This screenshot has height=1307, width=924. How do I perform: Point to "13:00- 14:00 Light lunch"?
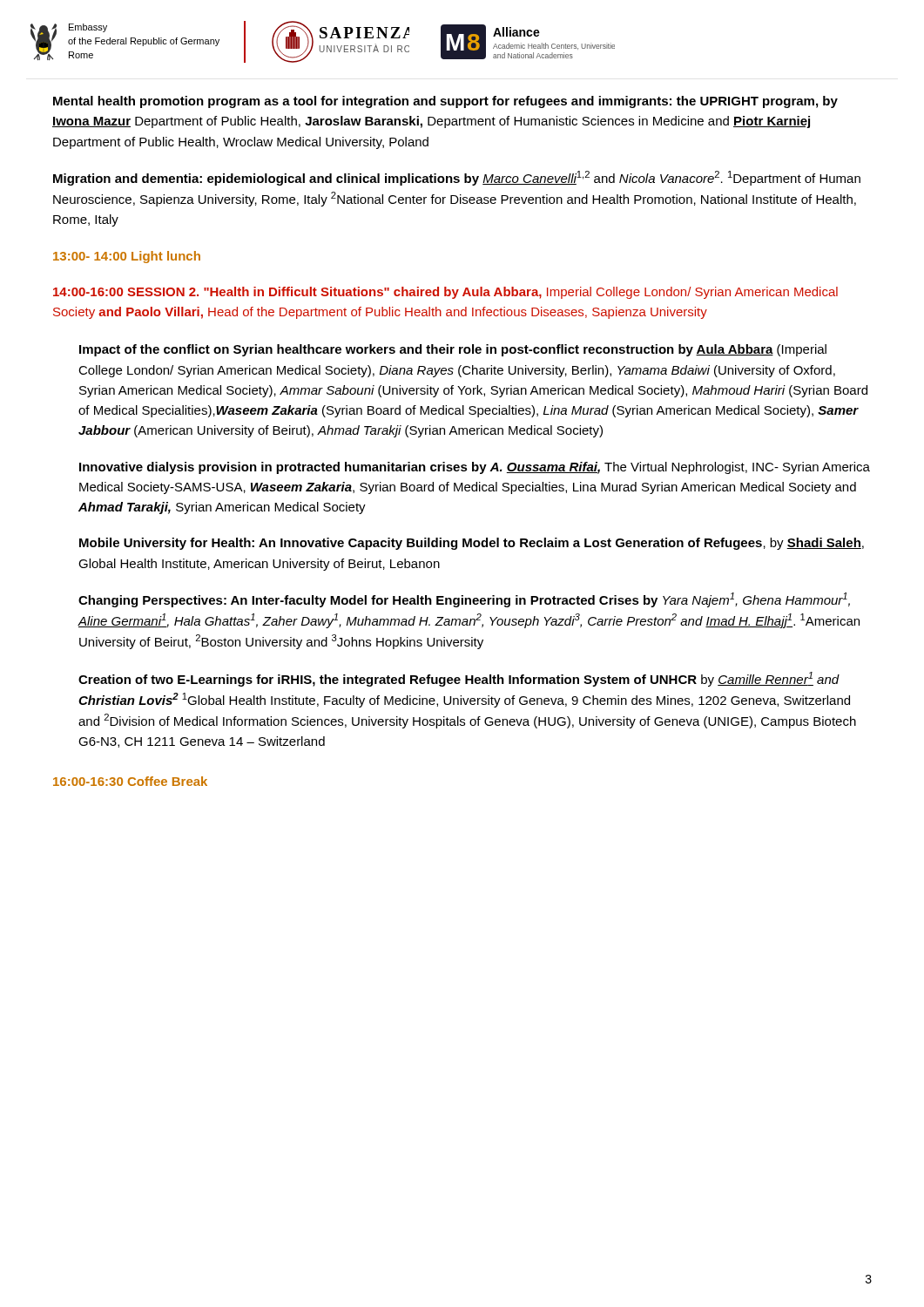[x=127, y=255]
